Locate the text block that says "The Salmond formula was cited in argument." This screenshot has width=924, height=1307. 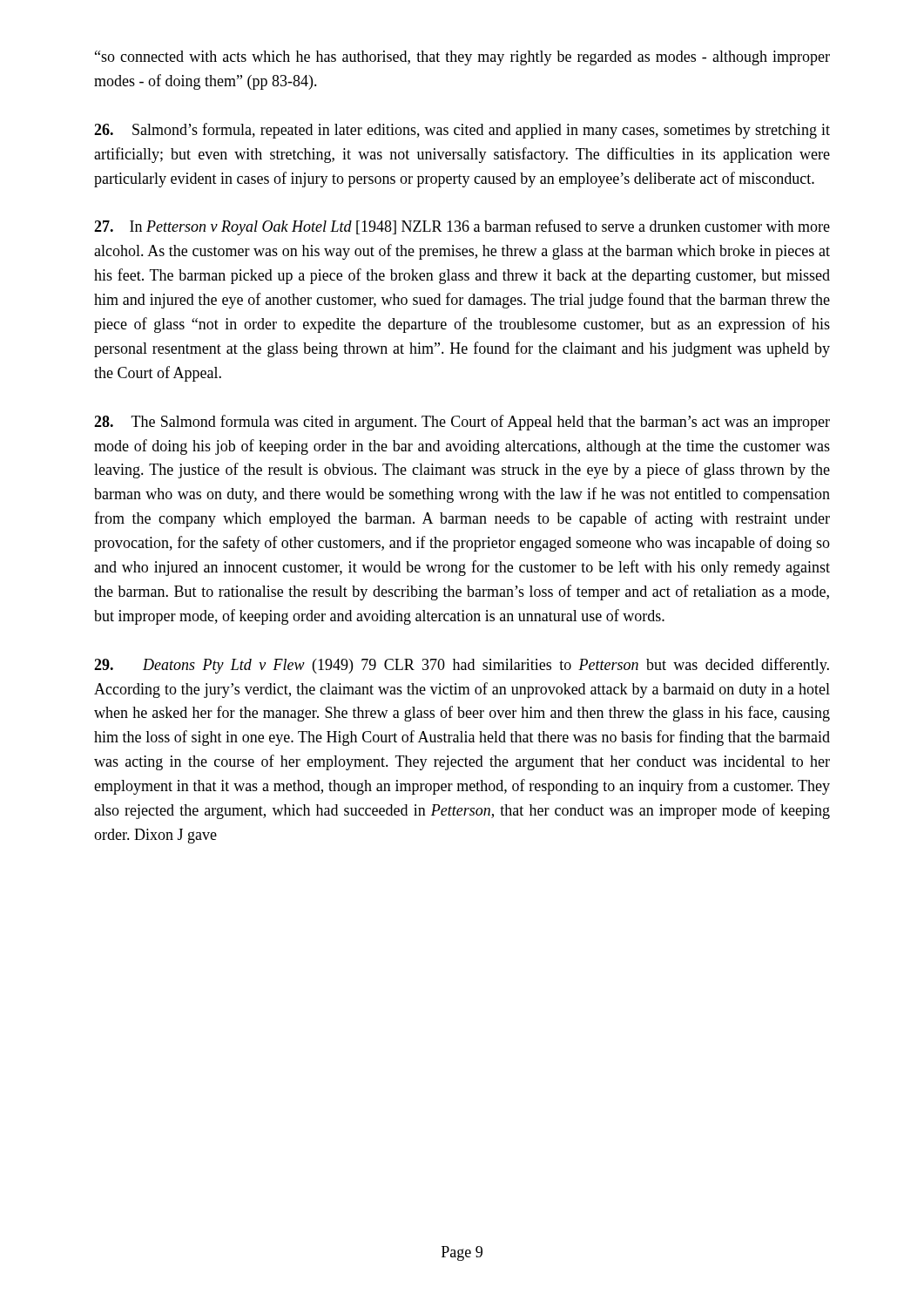click(462, 519)
